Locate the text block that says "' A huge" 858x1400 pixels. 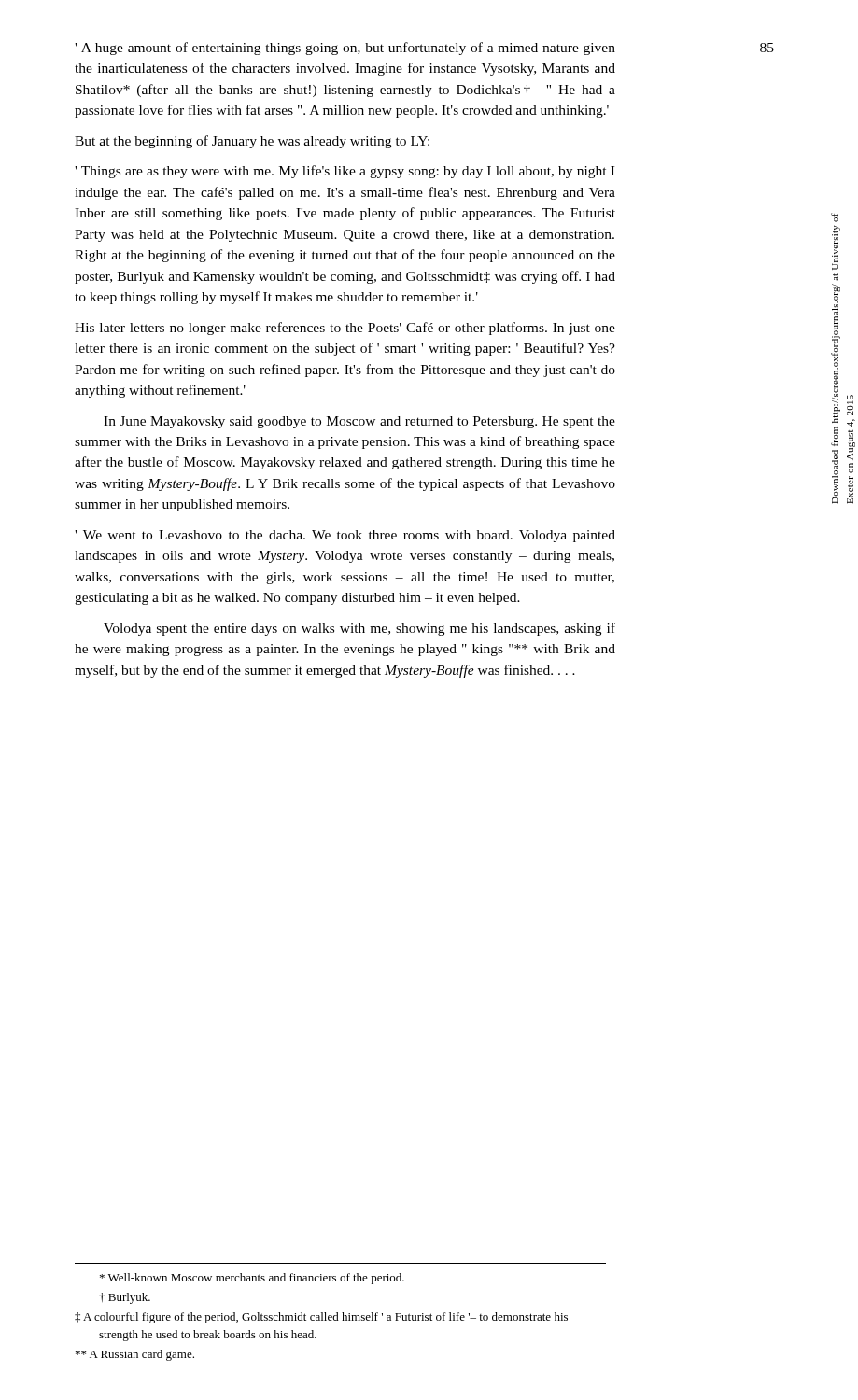coord(345,79)
